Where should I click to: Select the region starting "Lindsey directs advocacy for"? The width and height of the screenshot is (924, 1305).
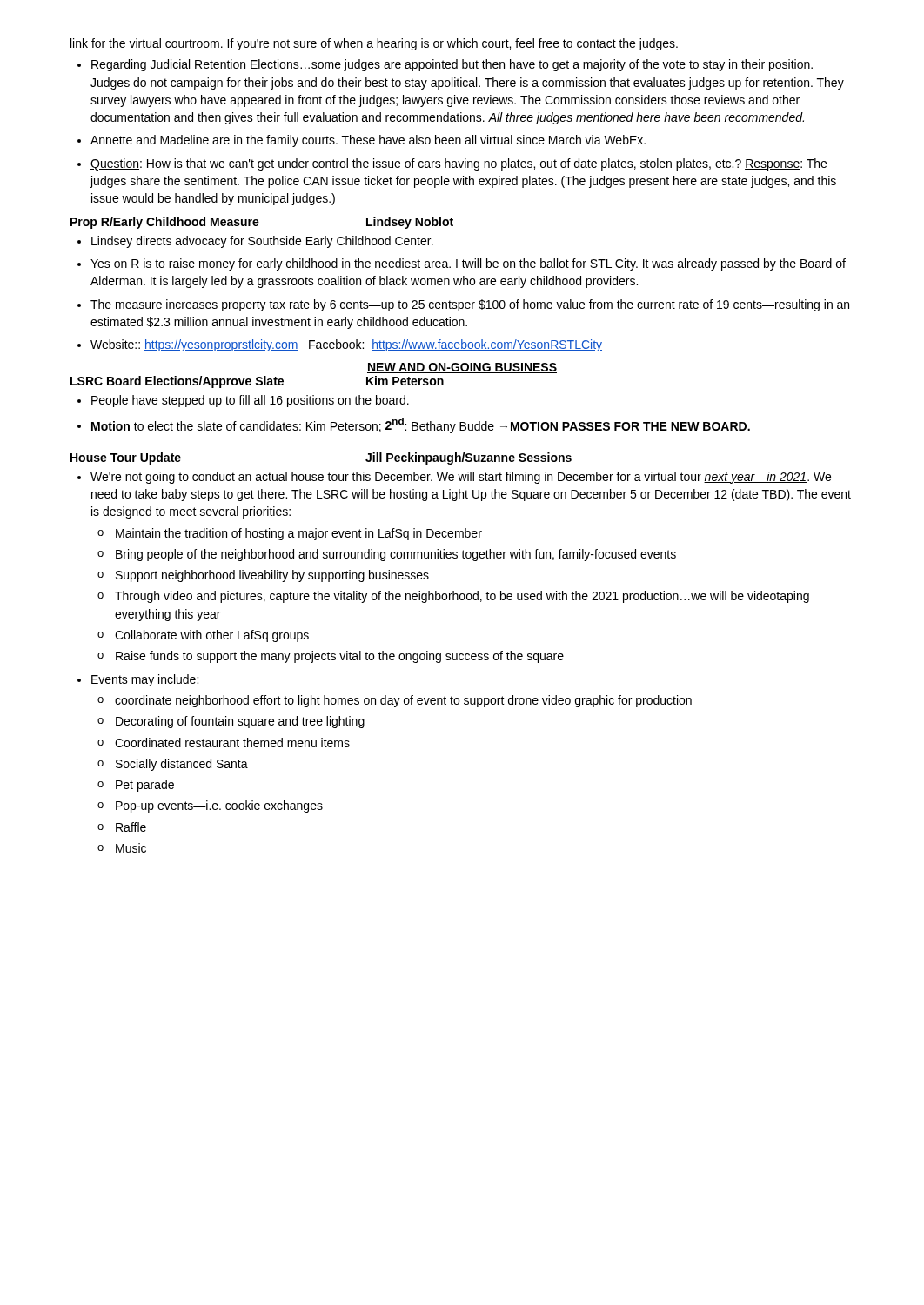(262, 241)
